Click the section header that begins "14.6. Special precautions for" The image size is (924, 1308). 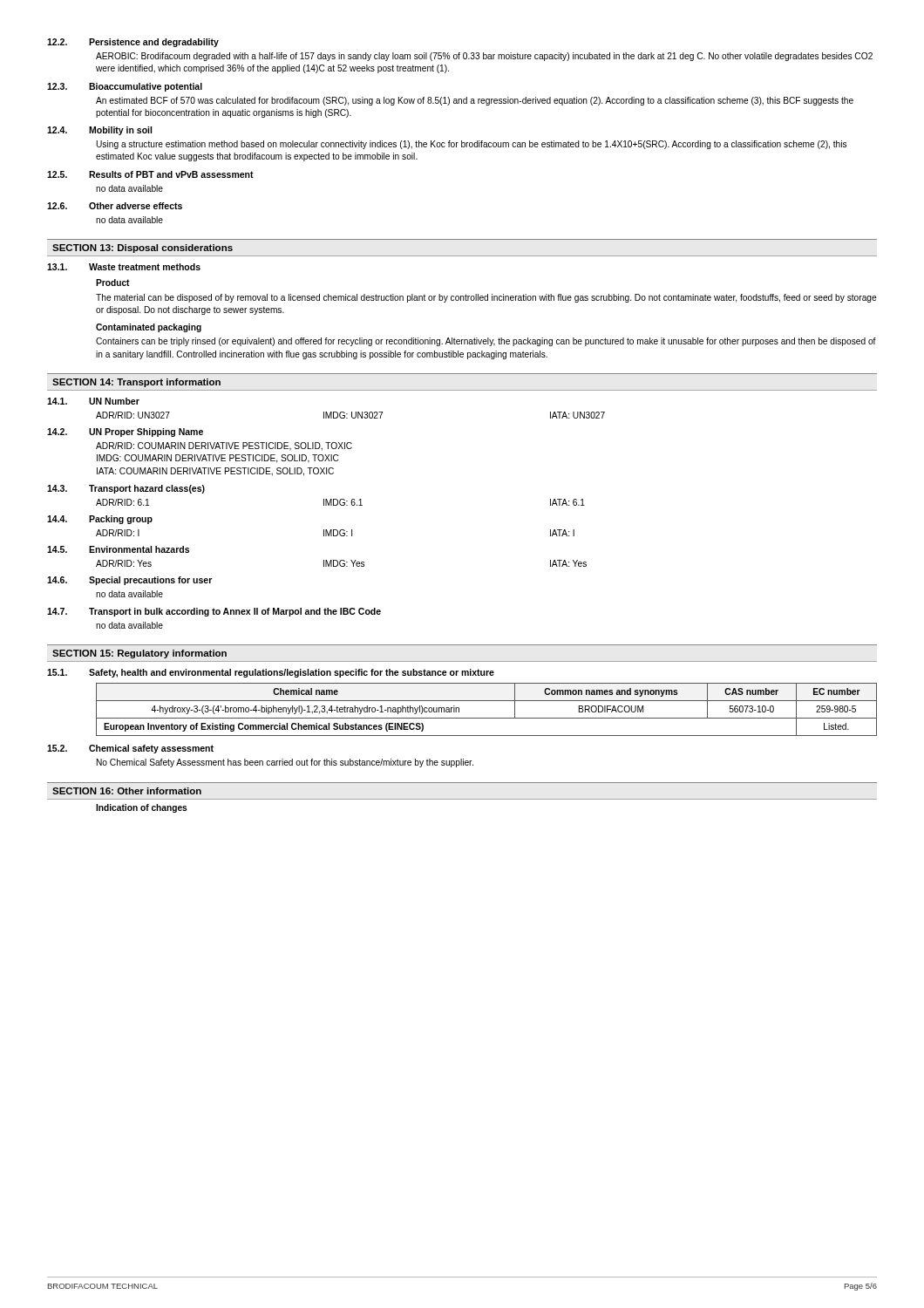[130, 580]
